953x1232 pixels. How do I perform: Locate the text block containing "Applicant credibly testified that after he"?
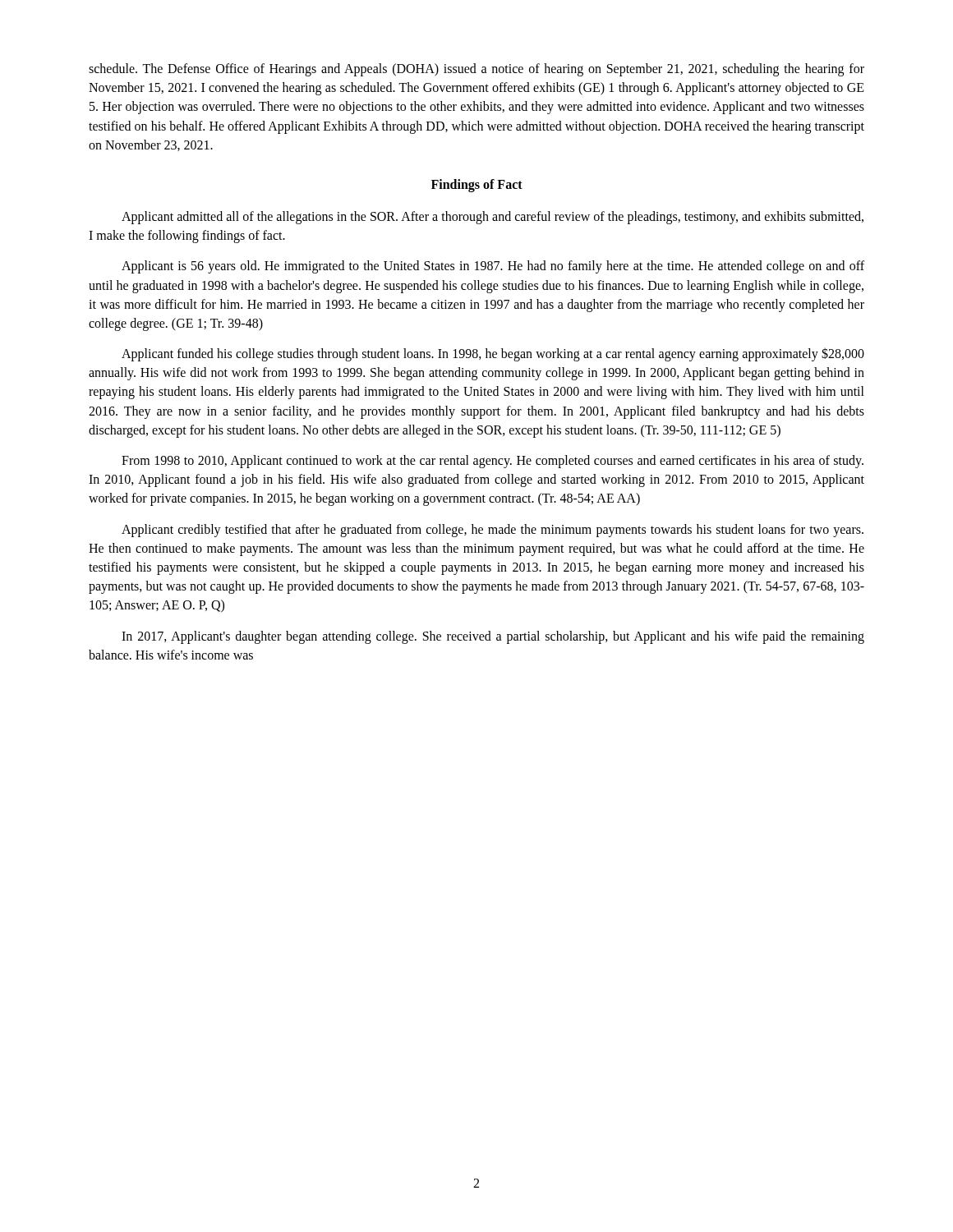coord(476,567)
